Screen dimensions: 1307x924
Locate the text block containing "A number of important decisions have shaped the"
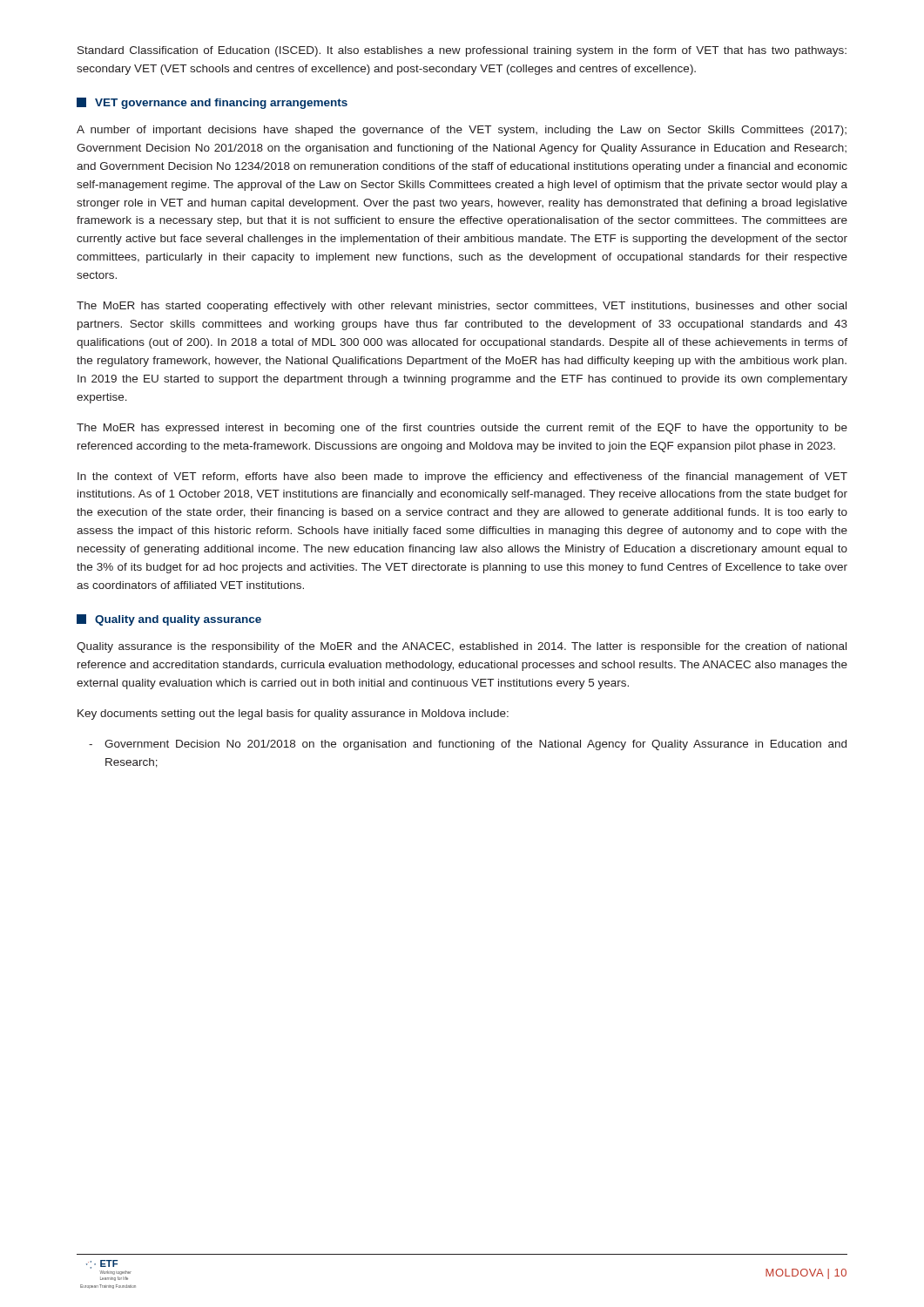[462, 202]
